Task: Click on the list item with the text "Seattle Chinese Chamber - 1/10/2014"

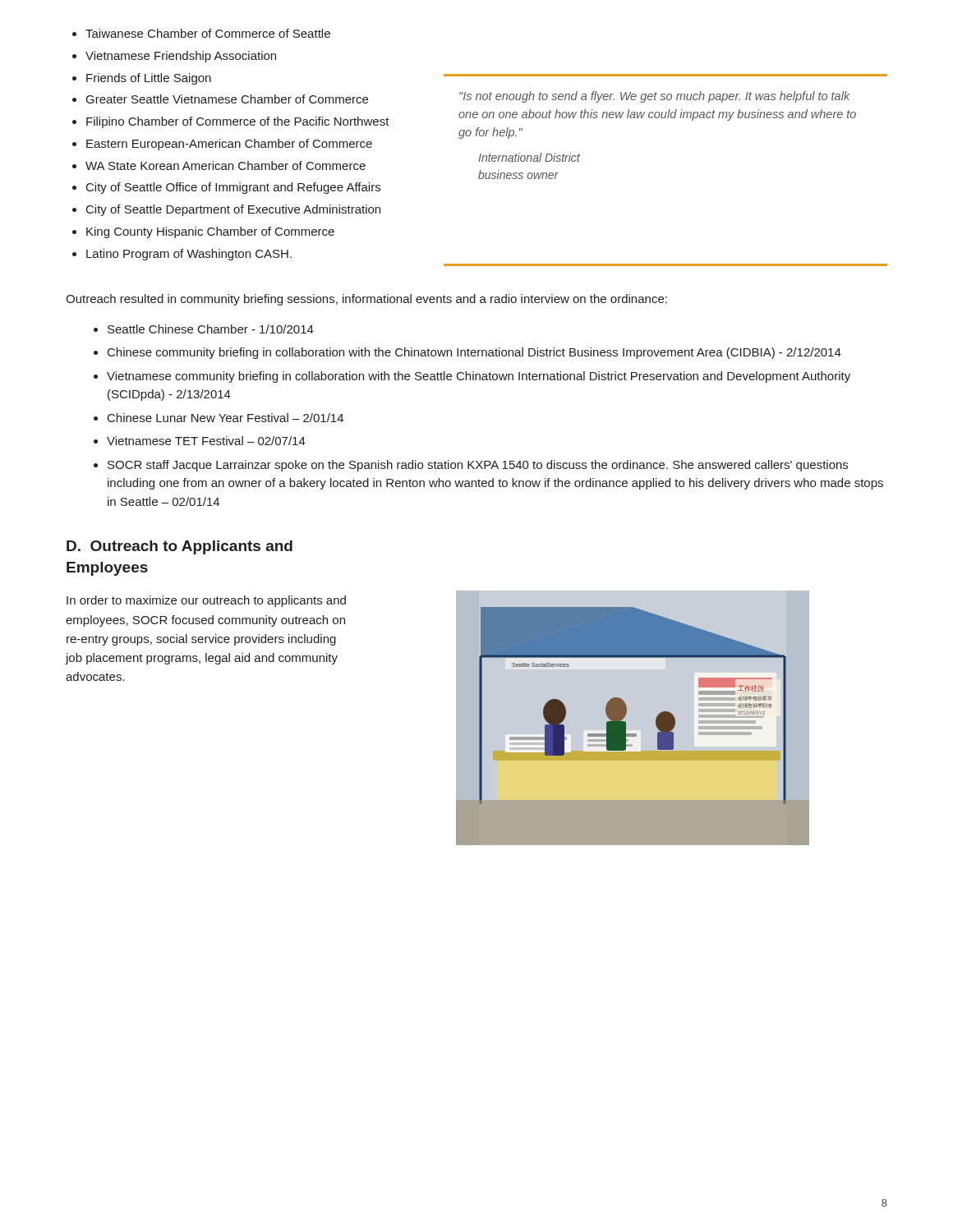Action: (210, 329)
